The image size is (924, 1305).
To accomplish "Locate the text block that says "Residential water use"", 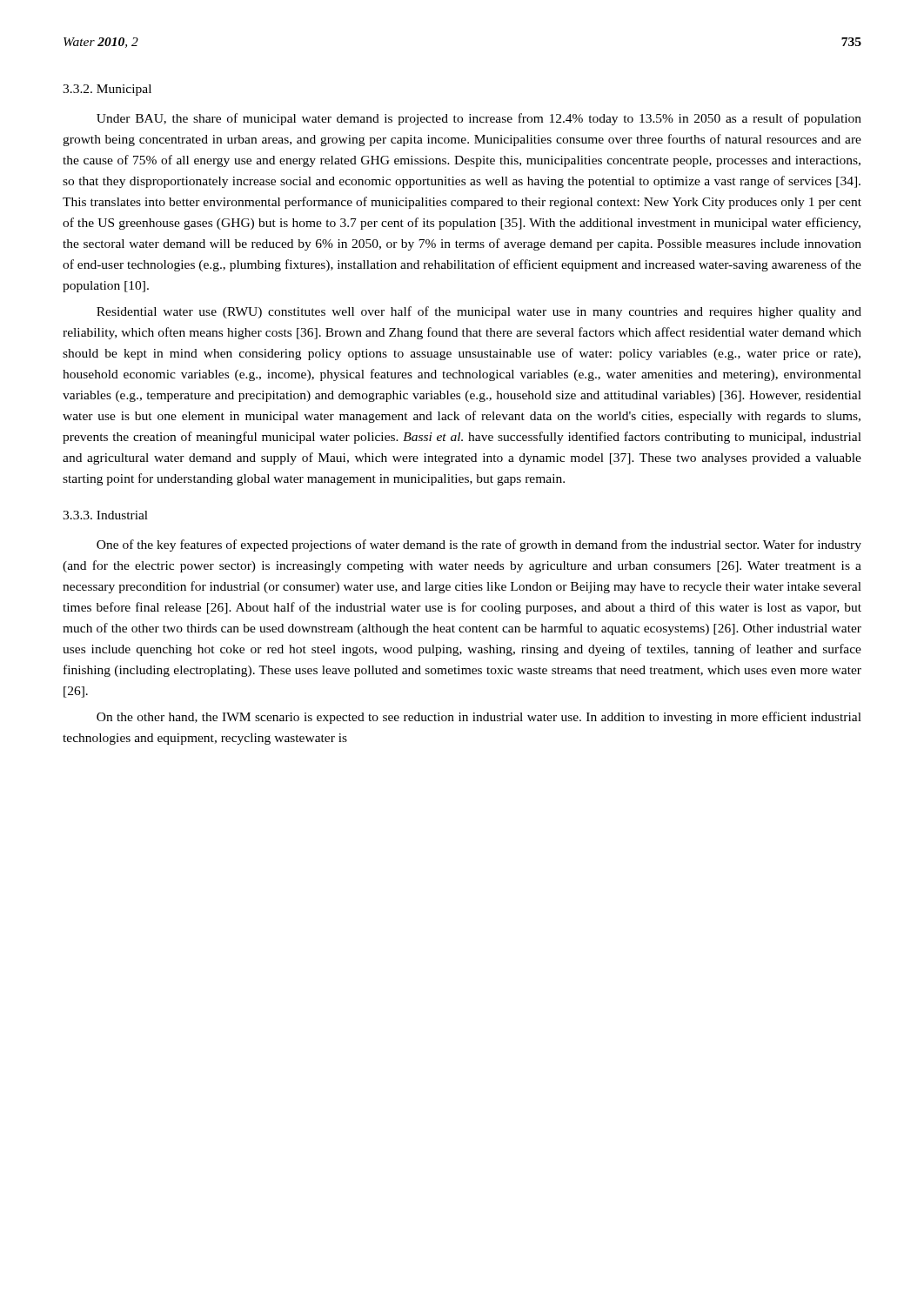I will click(x=462, y=395).
